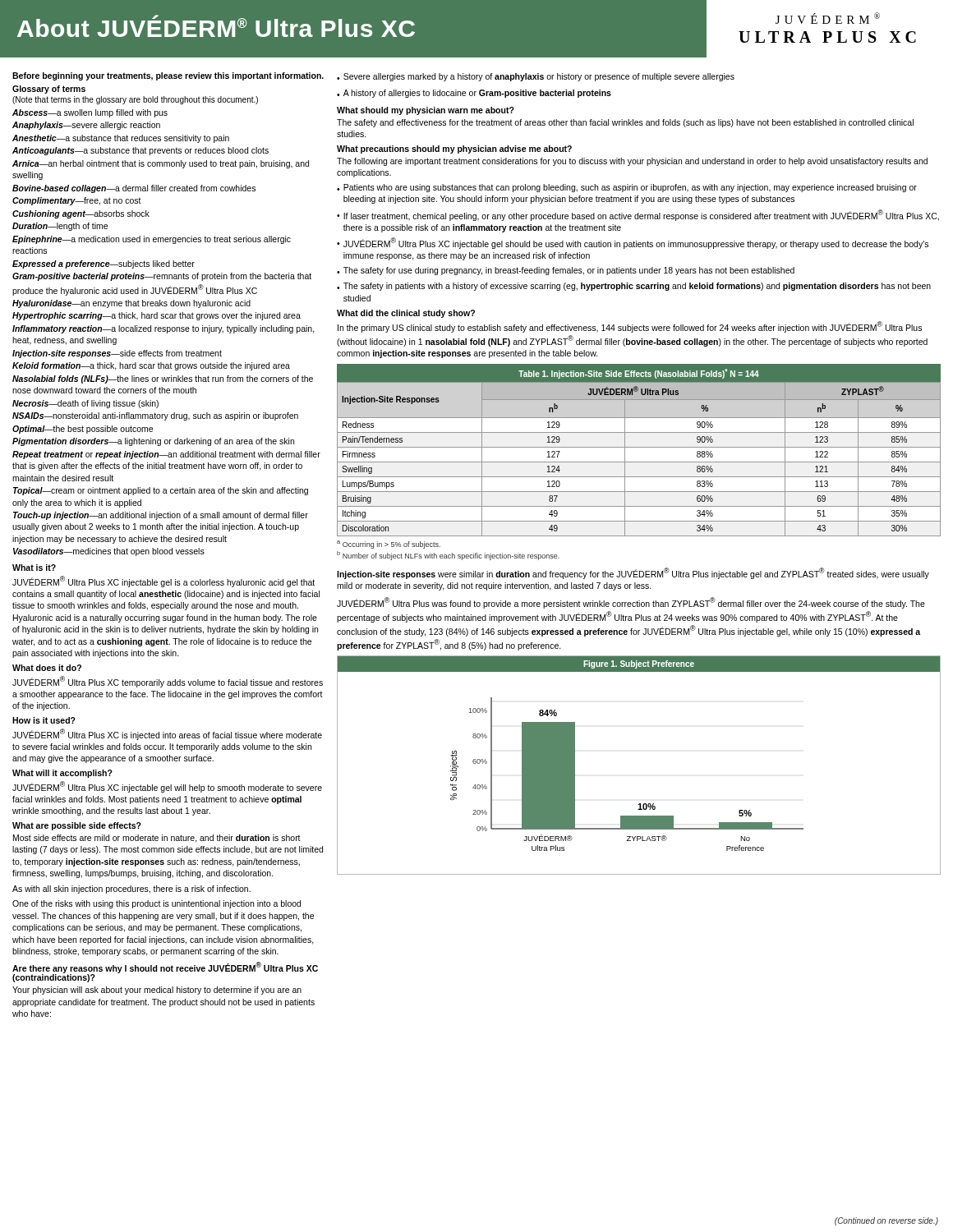Image resolution: width=953 pixels, height=1232 pixels.
Task: Click on the text that says "Anaphylaxis—severe allergic reaction"
Action: pyautogui.click(x=86, y=125)
